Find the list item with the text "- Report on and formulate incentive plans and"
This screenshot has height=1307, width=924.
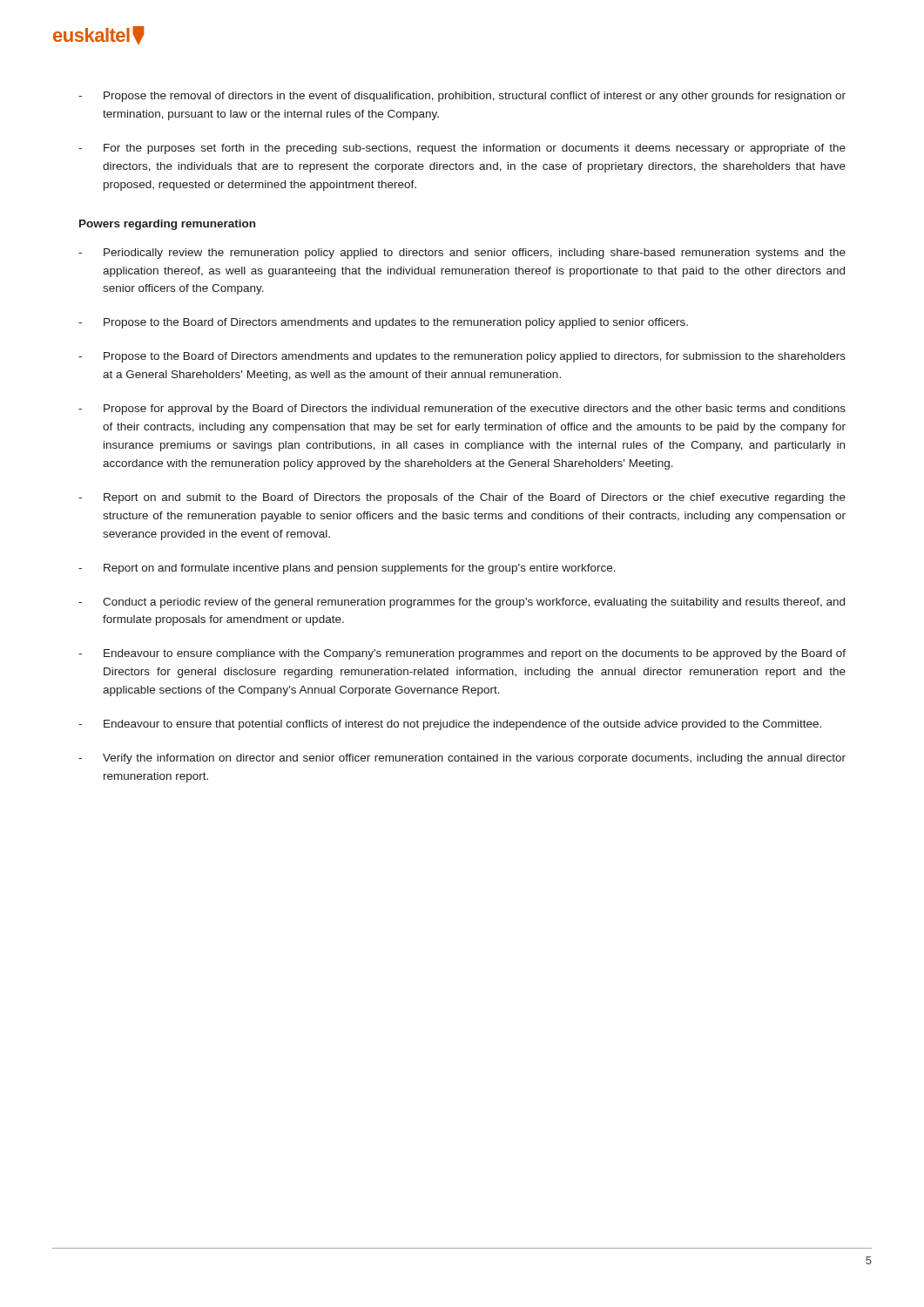[x=462, y=568]
